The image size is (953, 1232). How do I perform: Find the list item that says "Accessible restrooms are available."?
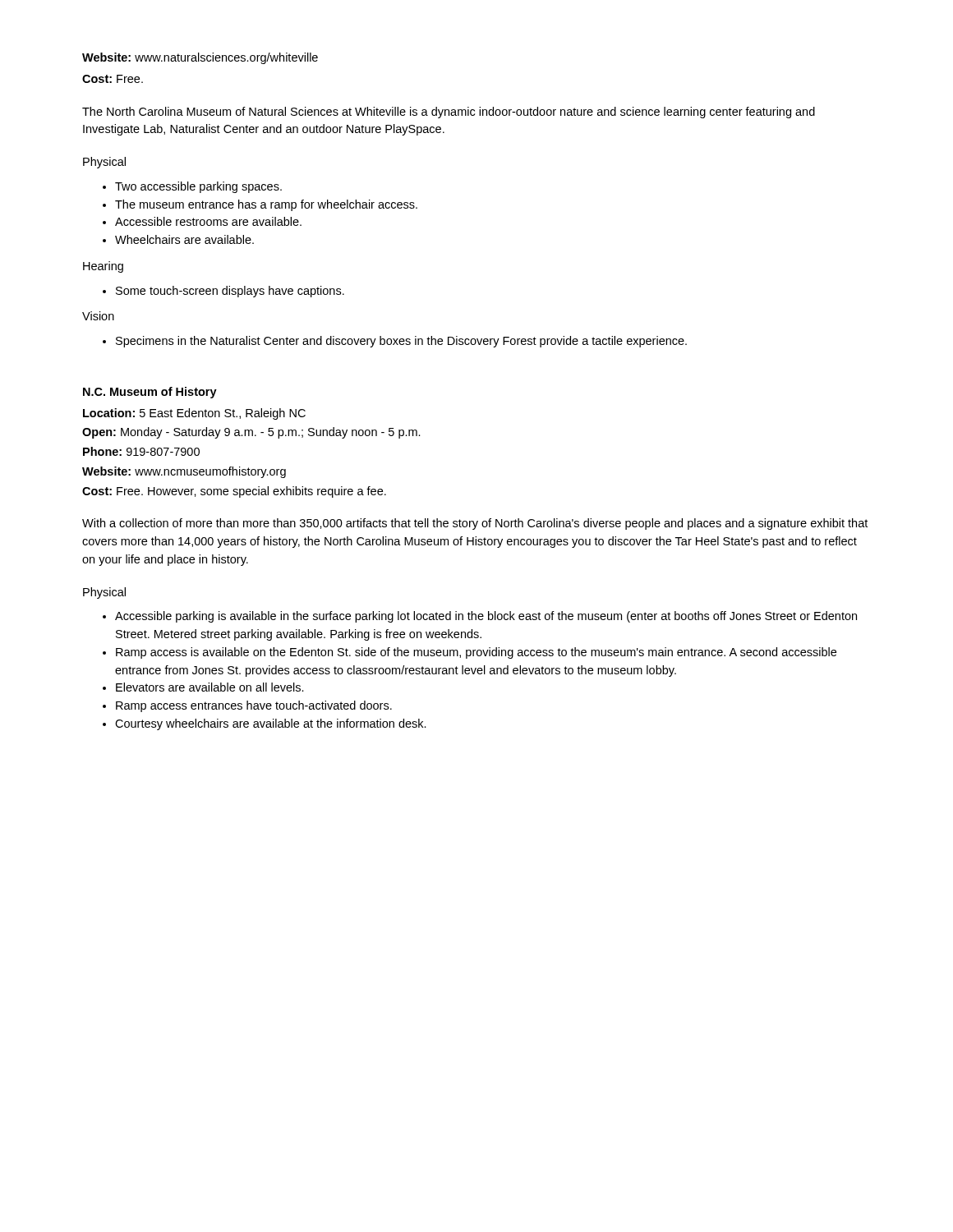click(x=208, y=221)
